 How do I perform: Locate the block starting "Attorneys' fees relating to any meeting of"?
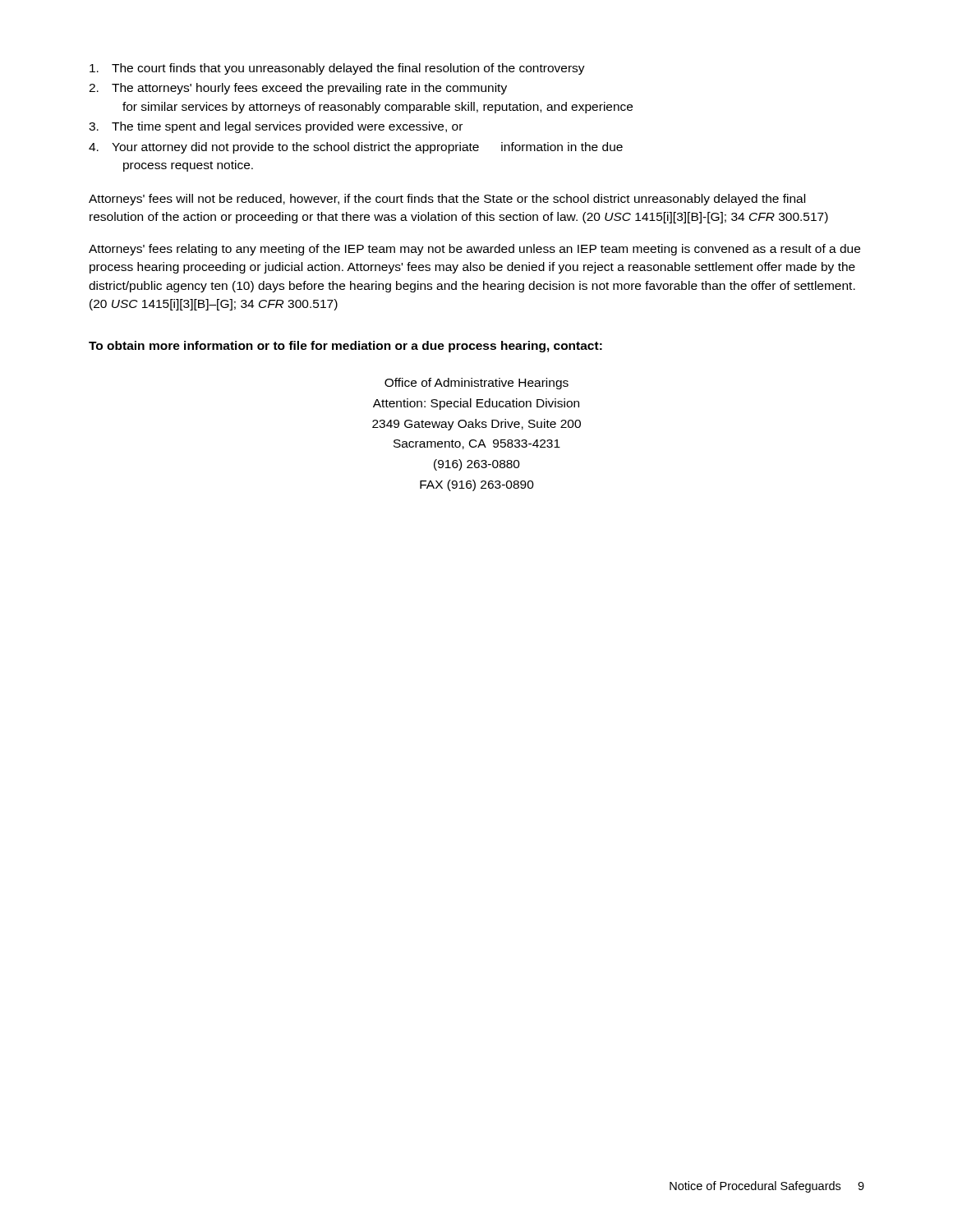[x=475, y=276]
